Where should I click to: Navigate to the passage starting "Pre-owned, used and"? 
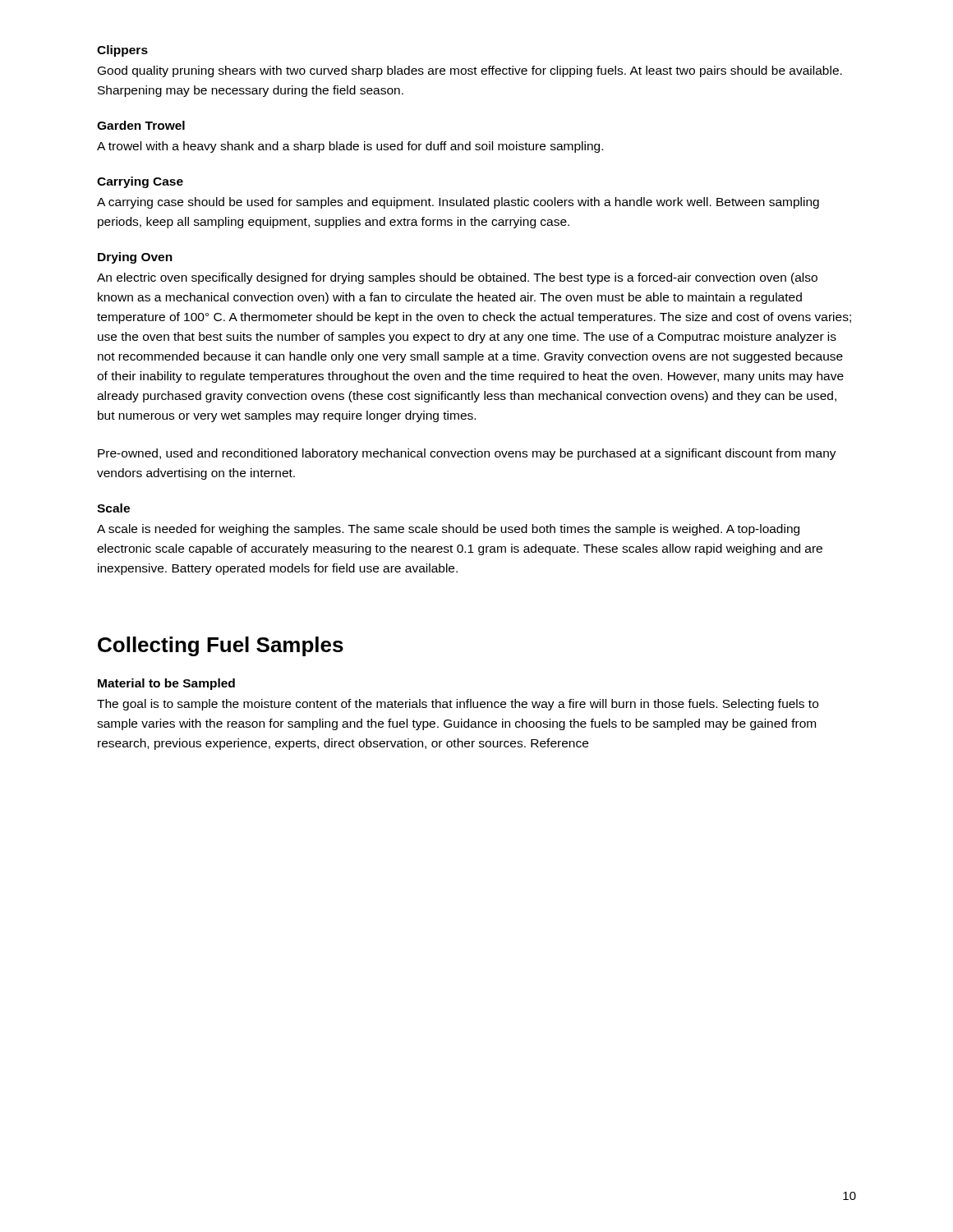(476, 463)
